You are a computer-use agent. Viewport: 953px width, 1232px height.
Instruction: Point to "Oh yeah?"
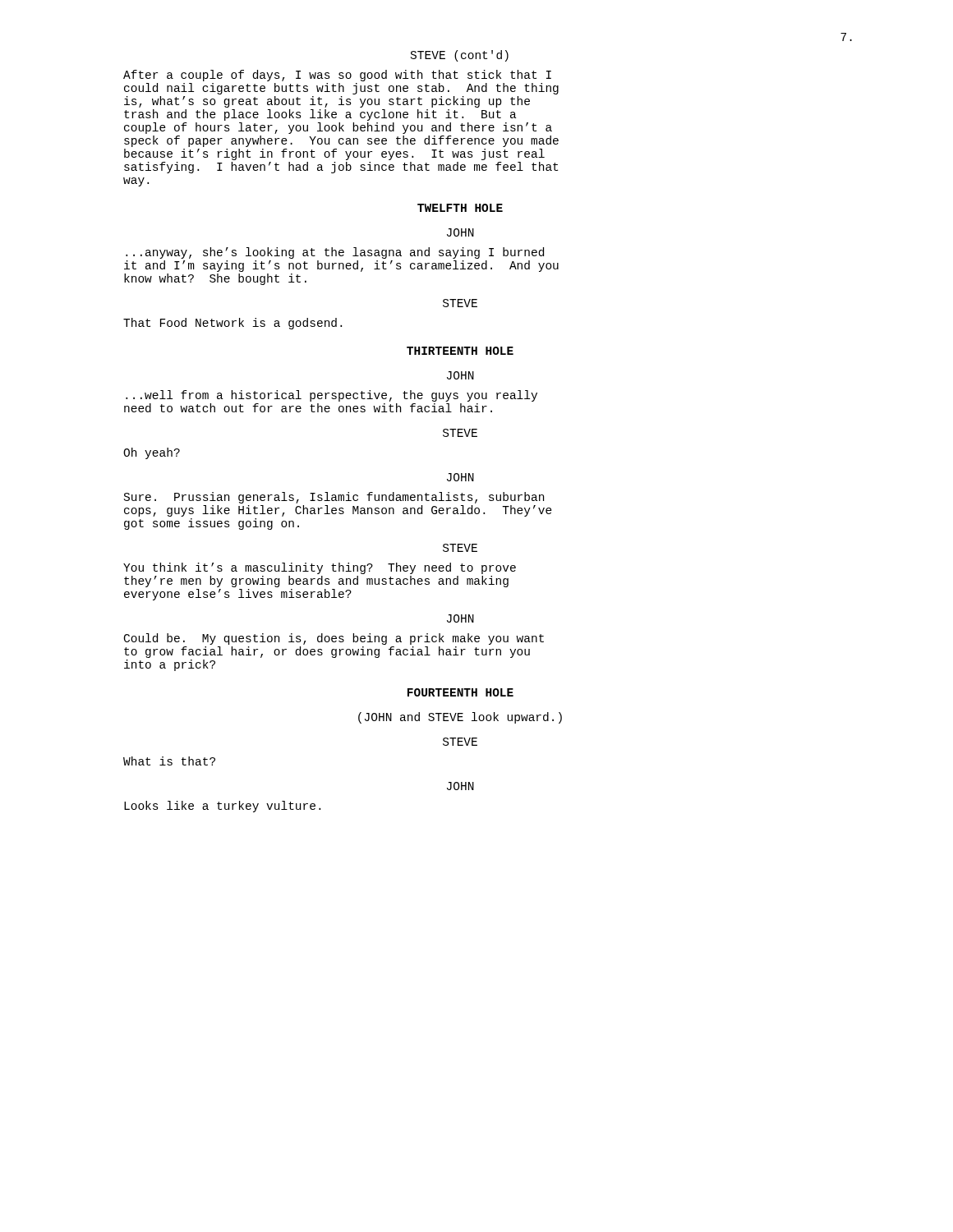pos(152,453)
